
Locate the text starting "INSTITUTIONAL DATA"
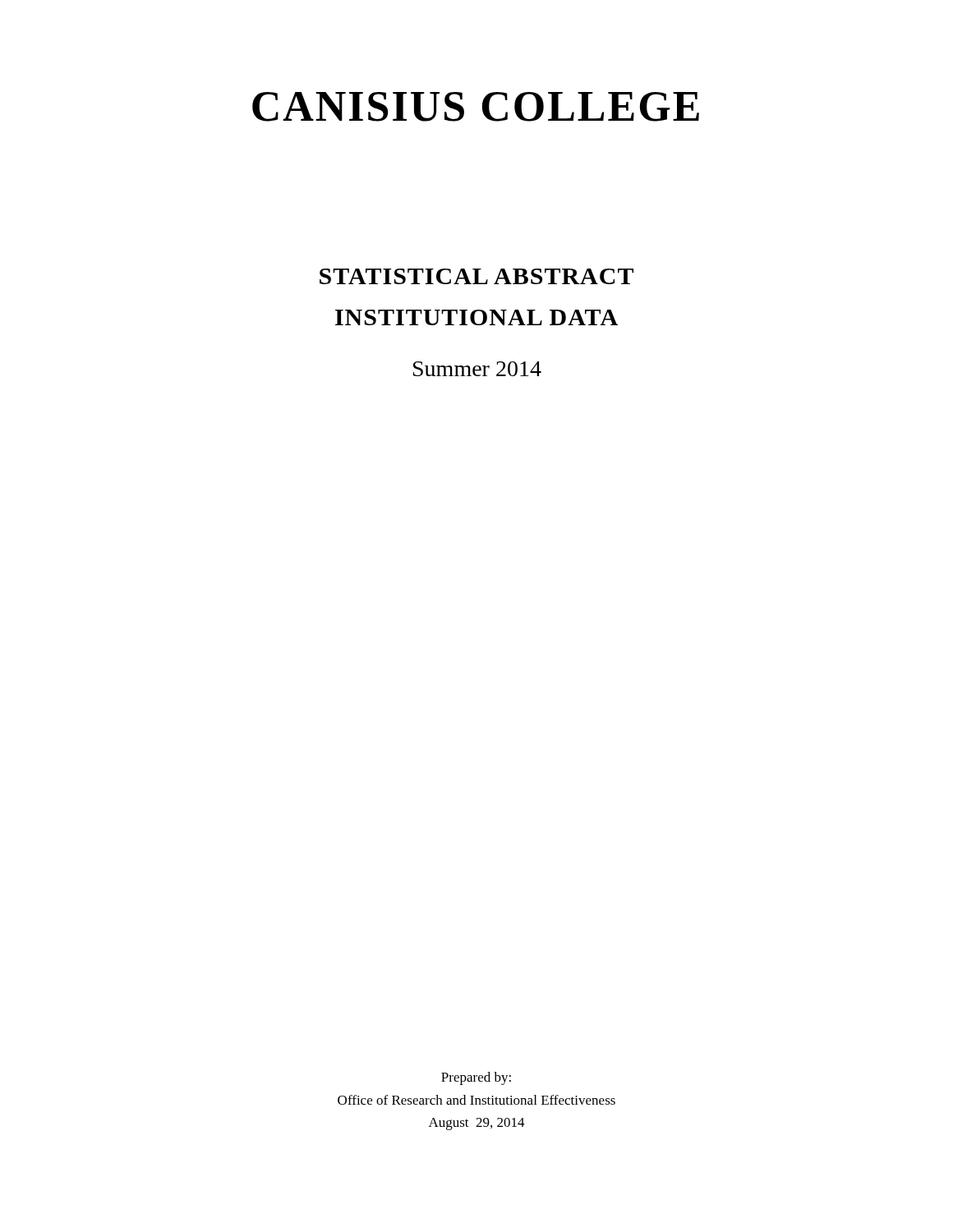pos(476,317)
